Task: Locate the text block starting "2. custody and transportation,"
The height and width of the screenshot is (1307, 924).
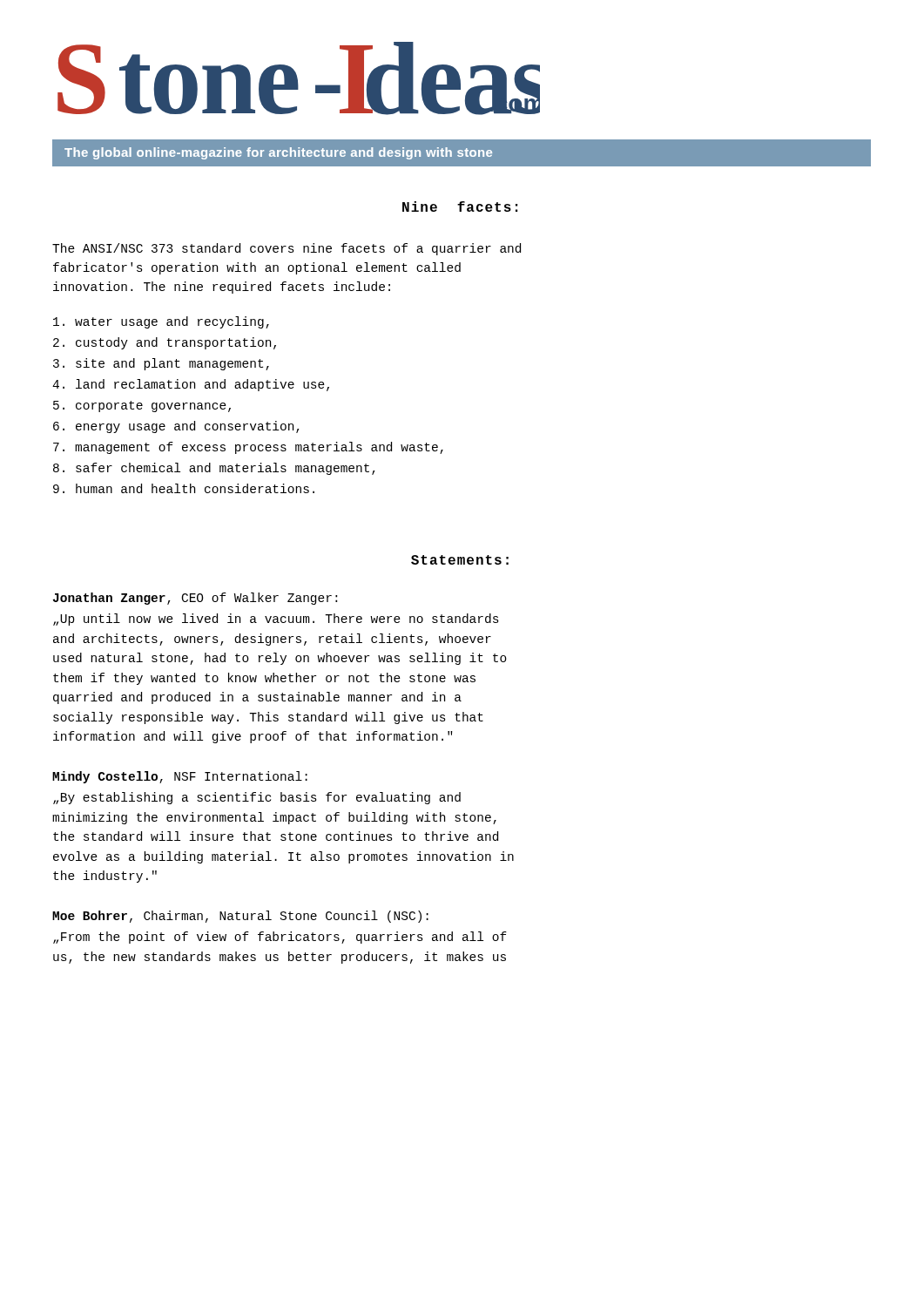Action: pyautogui.click(x=166, y=343)
